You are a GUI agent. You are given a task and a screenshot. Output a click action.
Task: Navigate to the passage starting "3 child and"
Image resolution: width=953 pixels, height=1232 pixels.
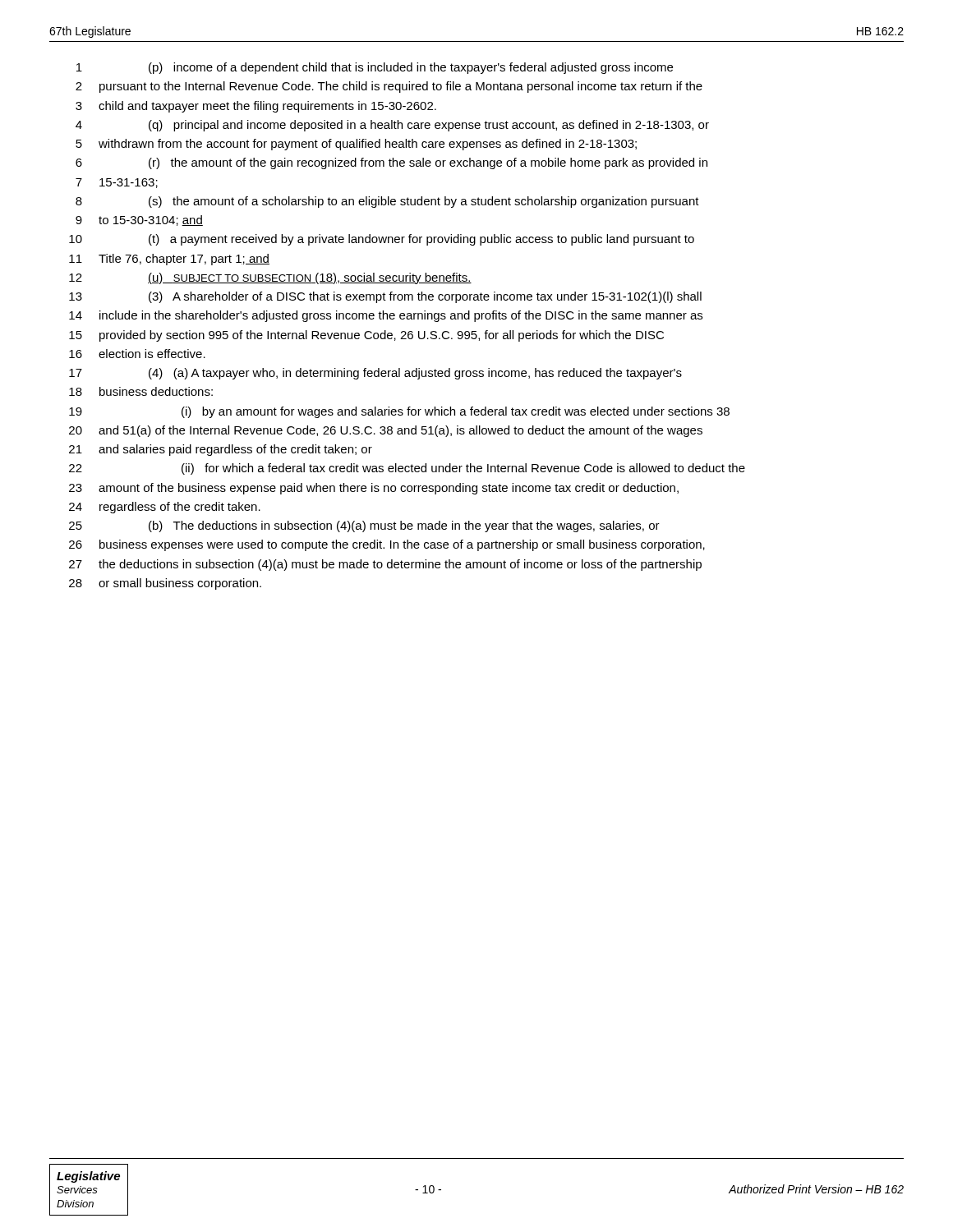tap(256, 107)
